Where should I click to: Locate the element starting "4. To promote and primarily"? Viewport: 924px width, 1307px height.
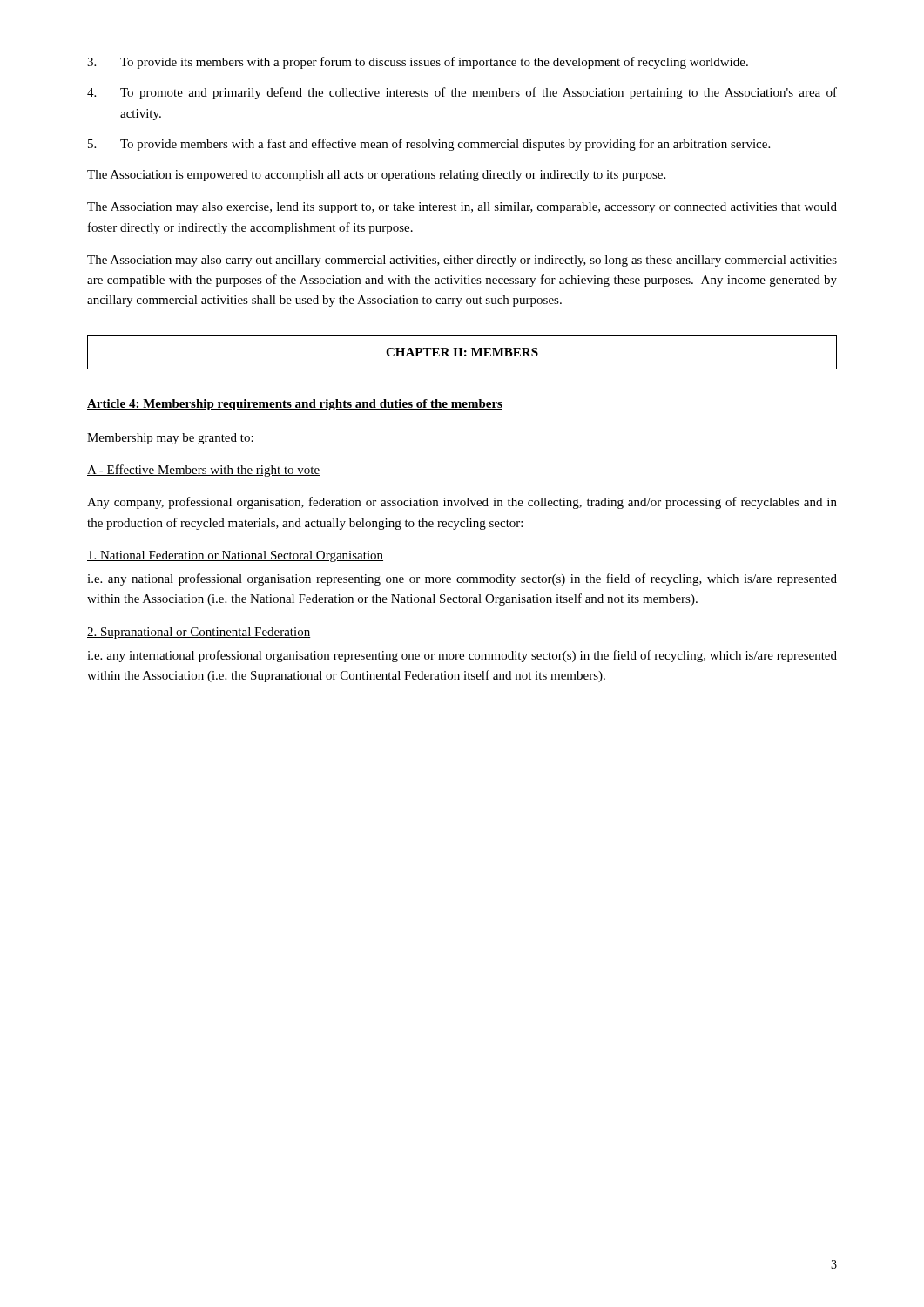point(462,103)
